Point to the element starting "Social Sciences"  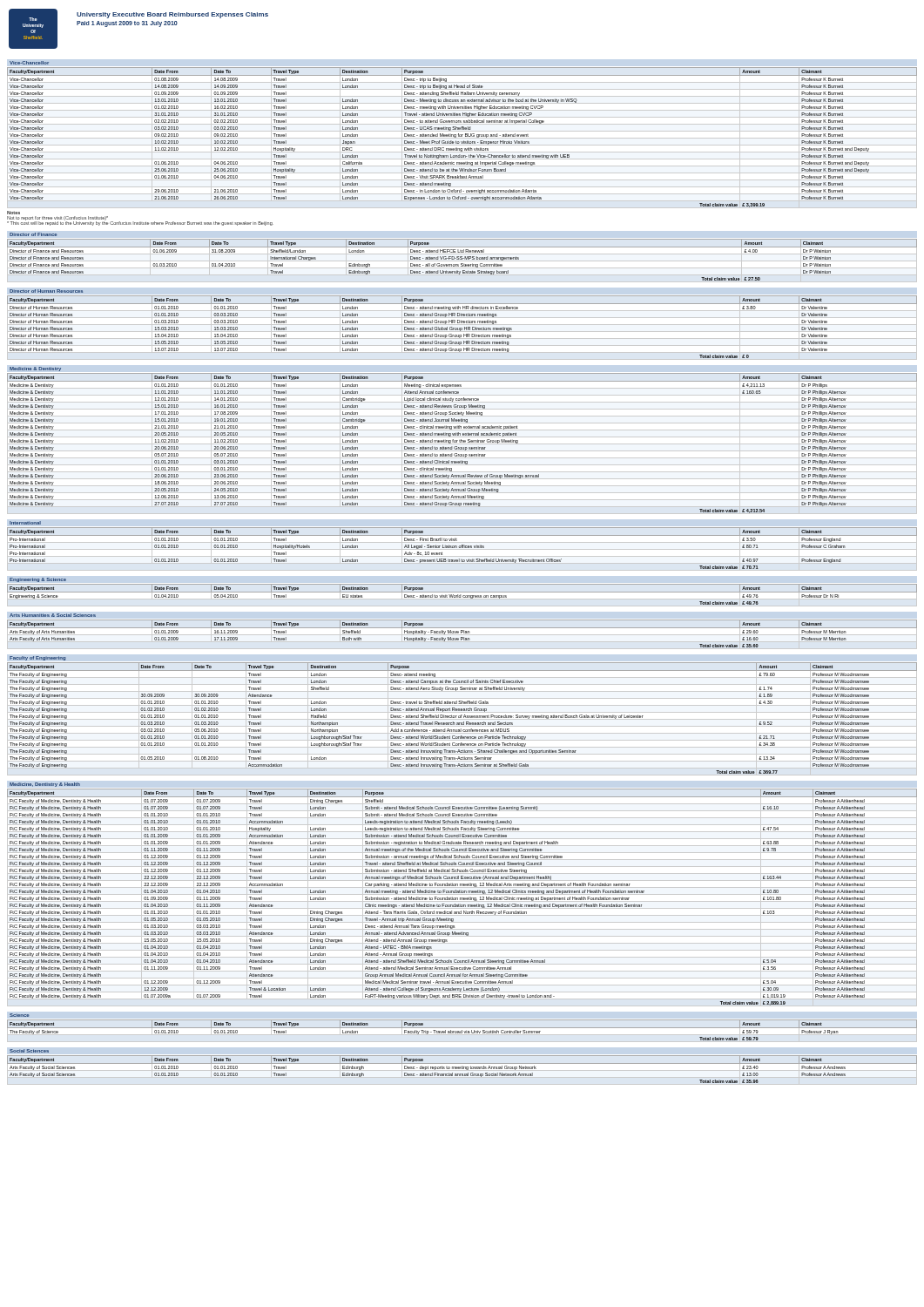tap(29, 1051)
